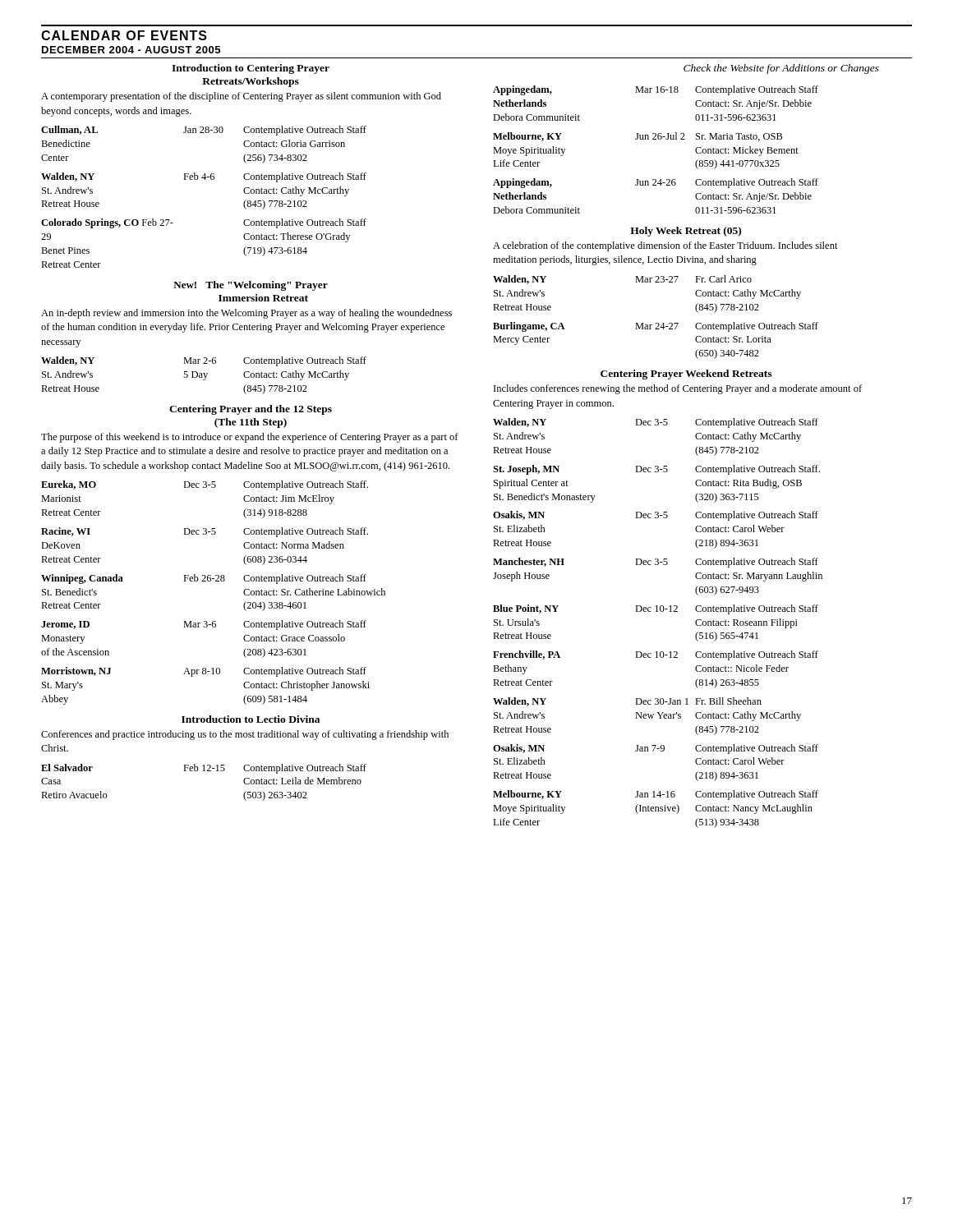This screenshot has height=1232, width=953.
Task: Where is the passage that starts "Includes conferences renewing the method of"?
Action: click(677, 396)
